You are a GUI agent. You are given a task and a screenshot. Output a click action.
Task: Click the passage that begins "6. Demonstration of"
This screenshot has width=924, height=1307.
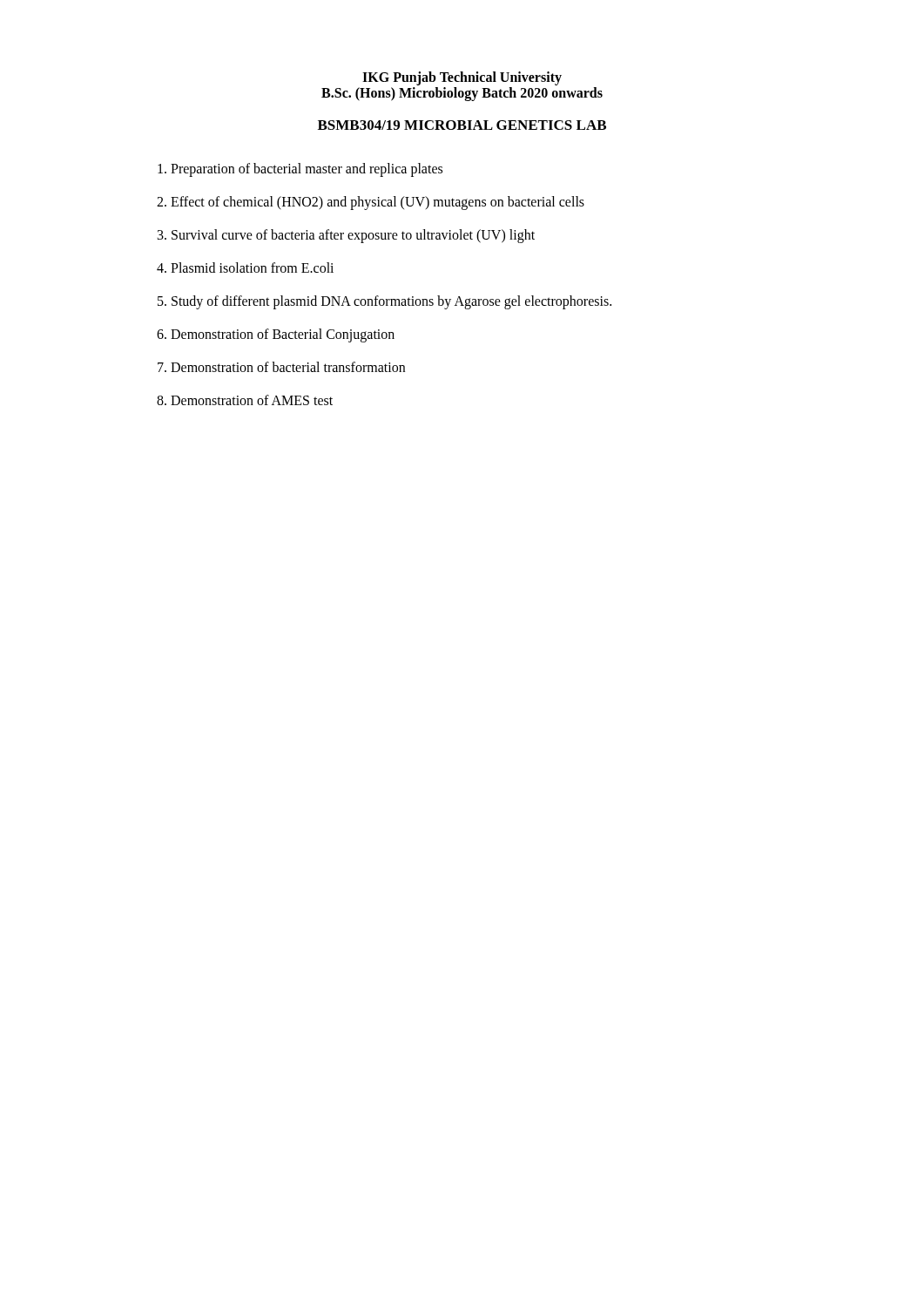coord(276,334)
